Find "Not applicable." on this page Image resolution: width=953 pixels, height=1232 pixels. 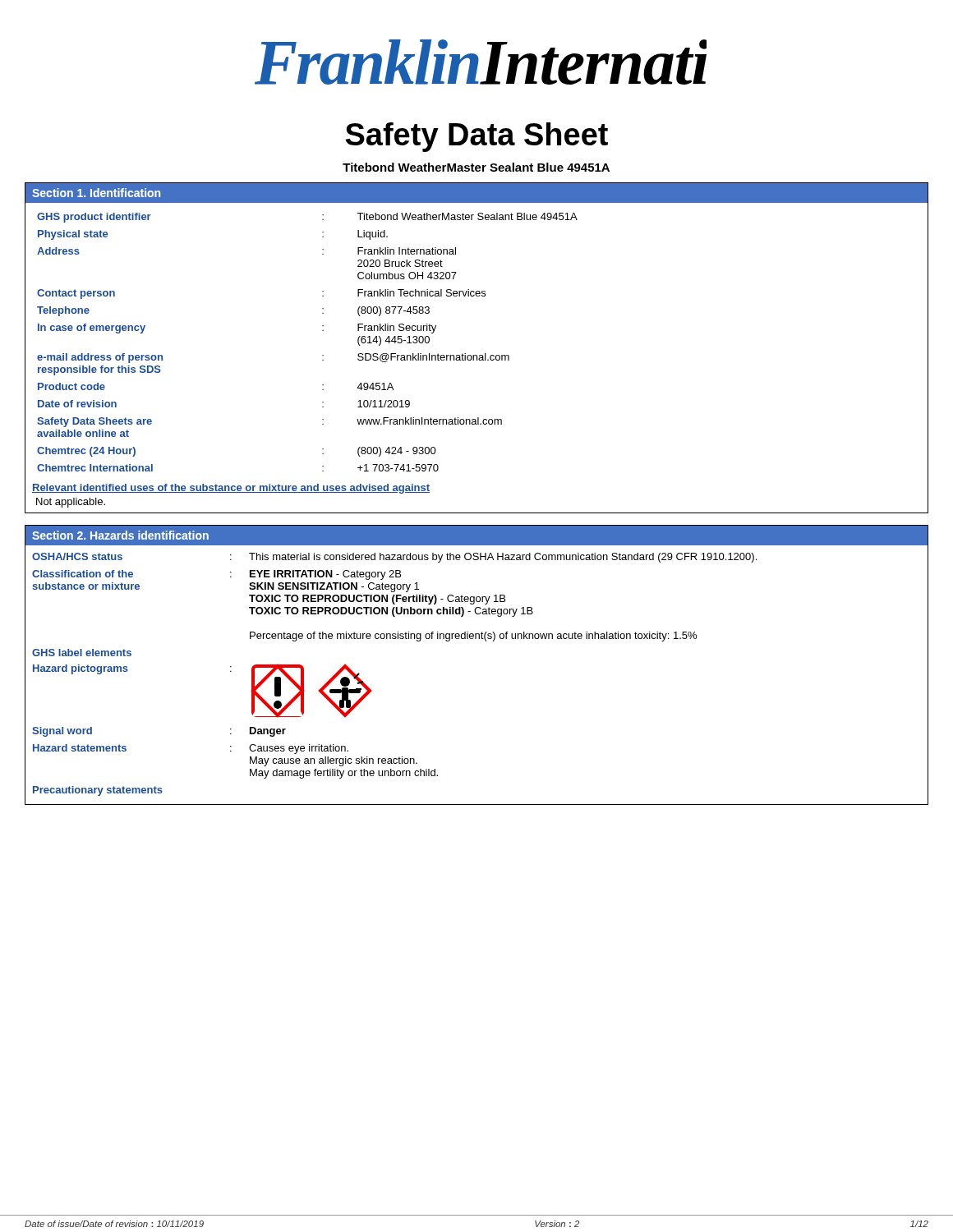pos(71,501)
